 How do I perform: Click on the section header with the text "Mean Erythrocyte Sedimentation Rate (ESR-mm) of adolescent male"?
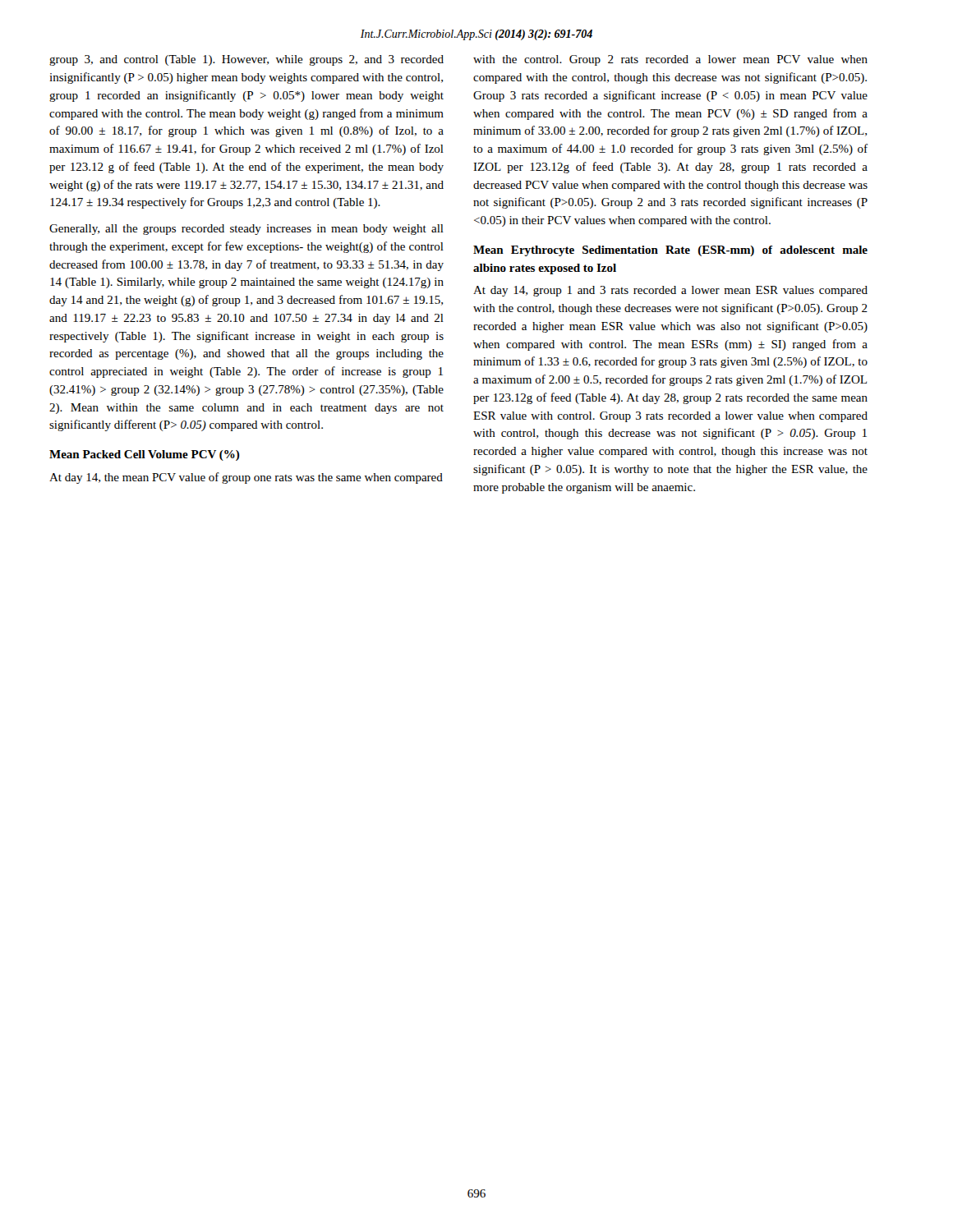pos(670,258)
